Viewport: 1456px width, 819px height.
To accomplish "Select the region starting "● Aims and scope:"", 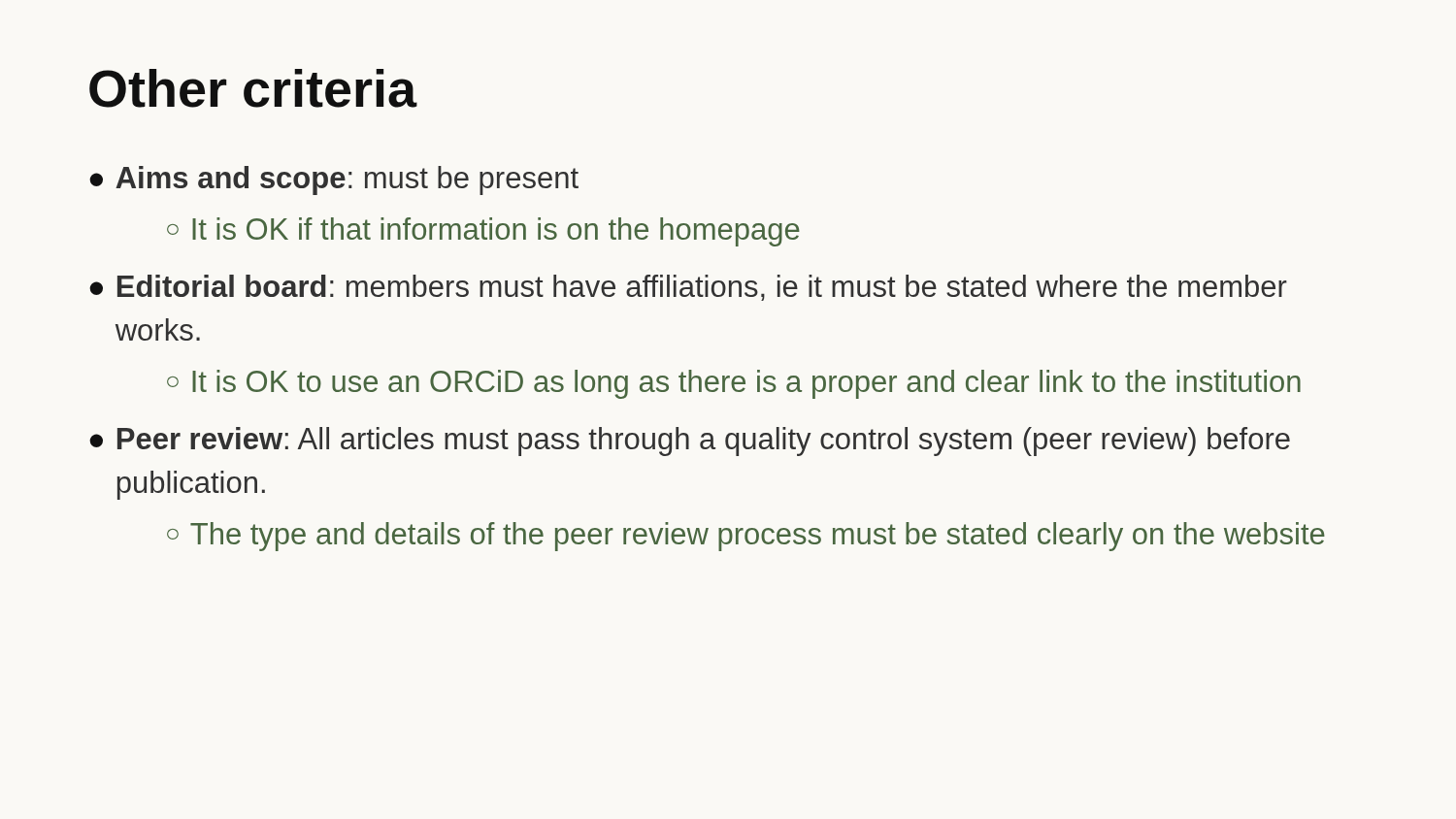I will point(334,180).
